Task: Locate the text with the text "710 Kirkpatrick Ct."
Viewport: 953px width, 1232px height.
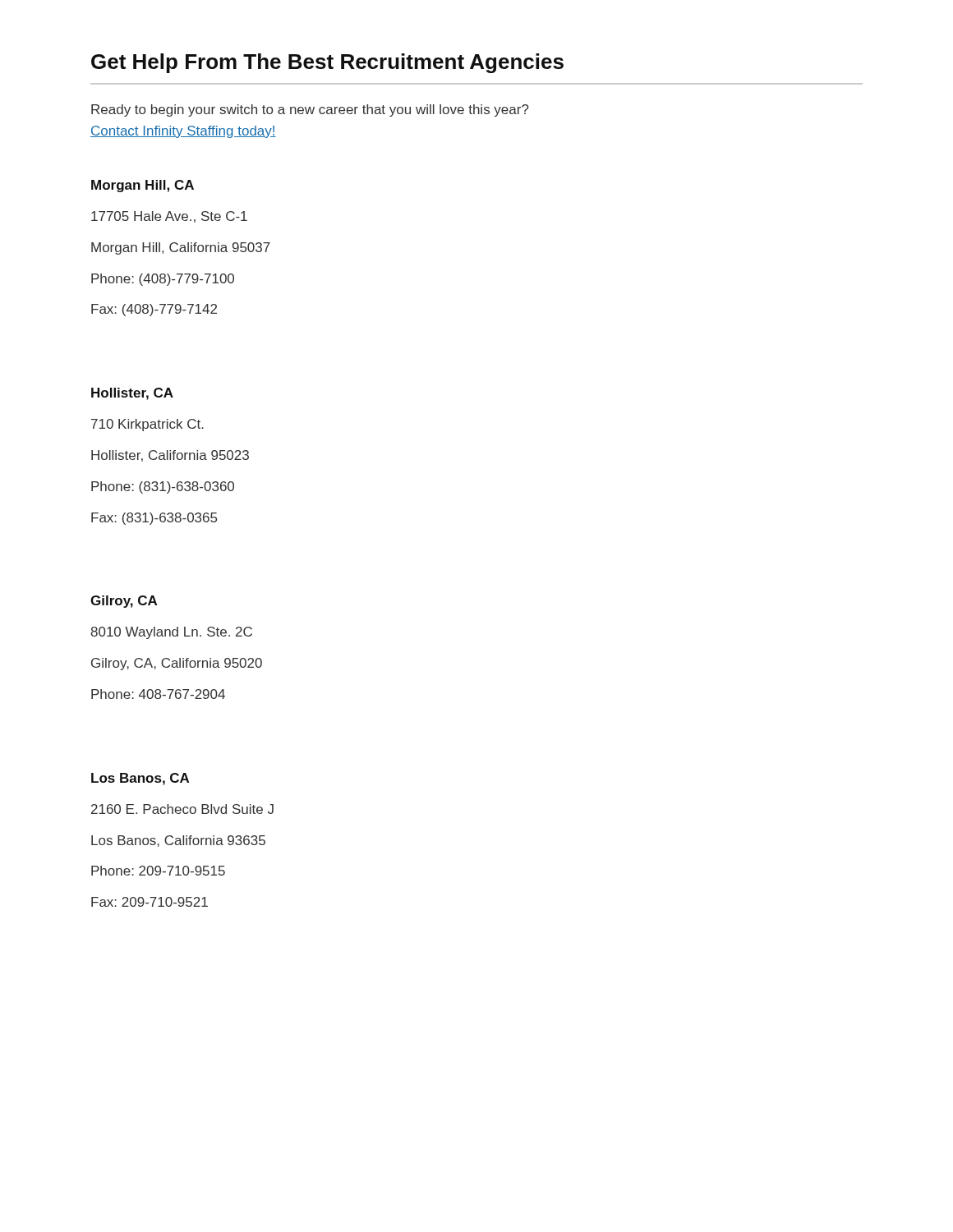Action: [147, 425]
